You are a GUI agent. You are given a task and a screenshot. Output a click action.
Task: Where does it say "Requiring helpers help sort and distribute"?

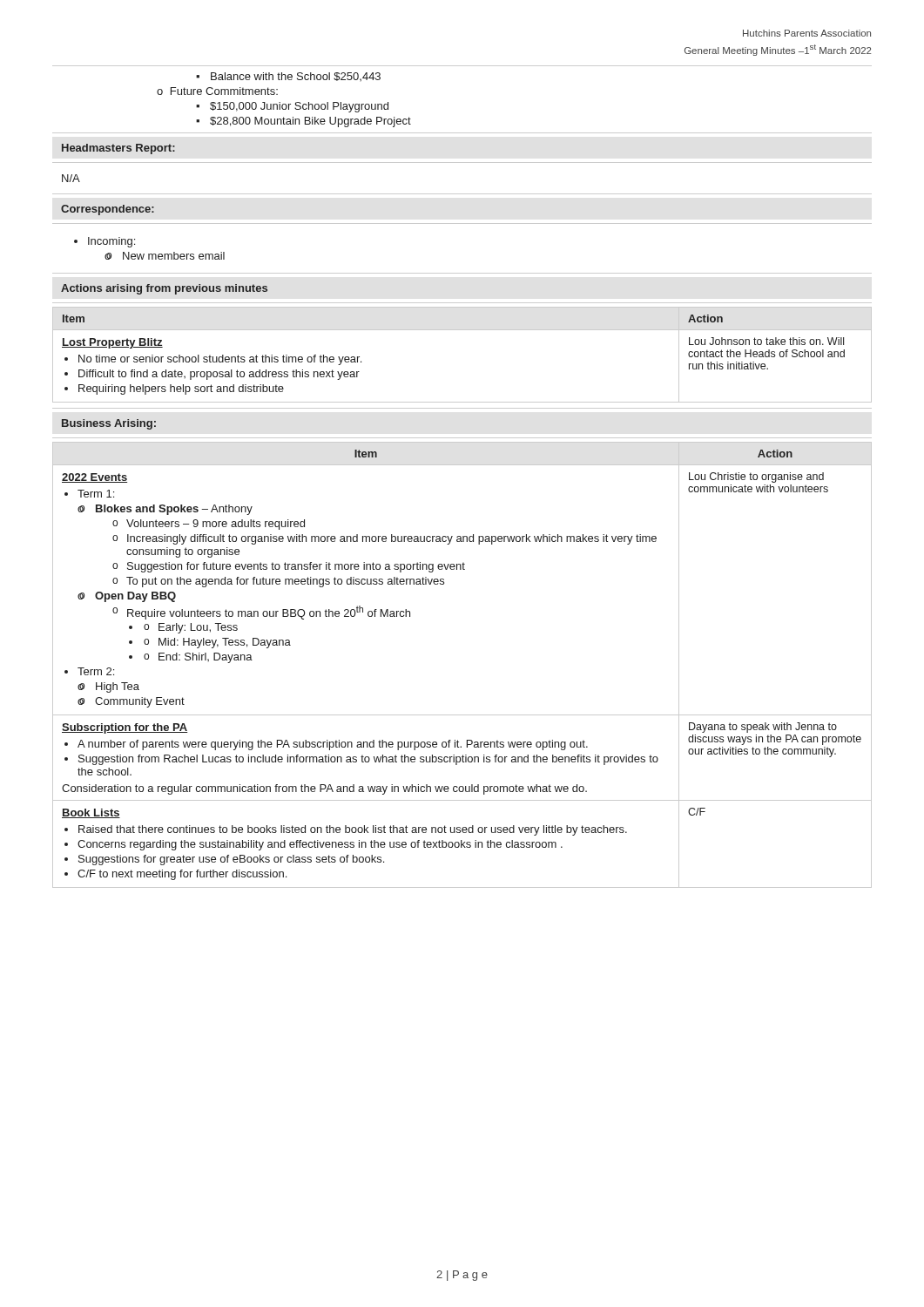point(181,388)
